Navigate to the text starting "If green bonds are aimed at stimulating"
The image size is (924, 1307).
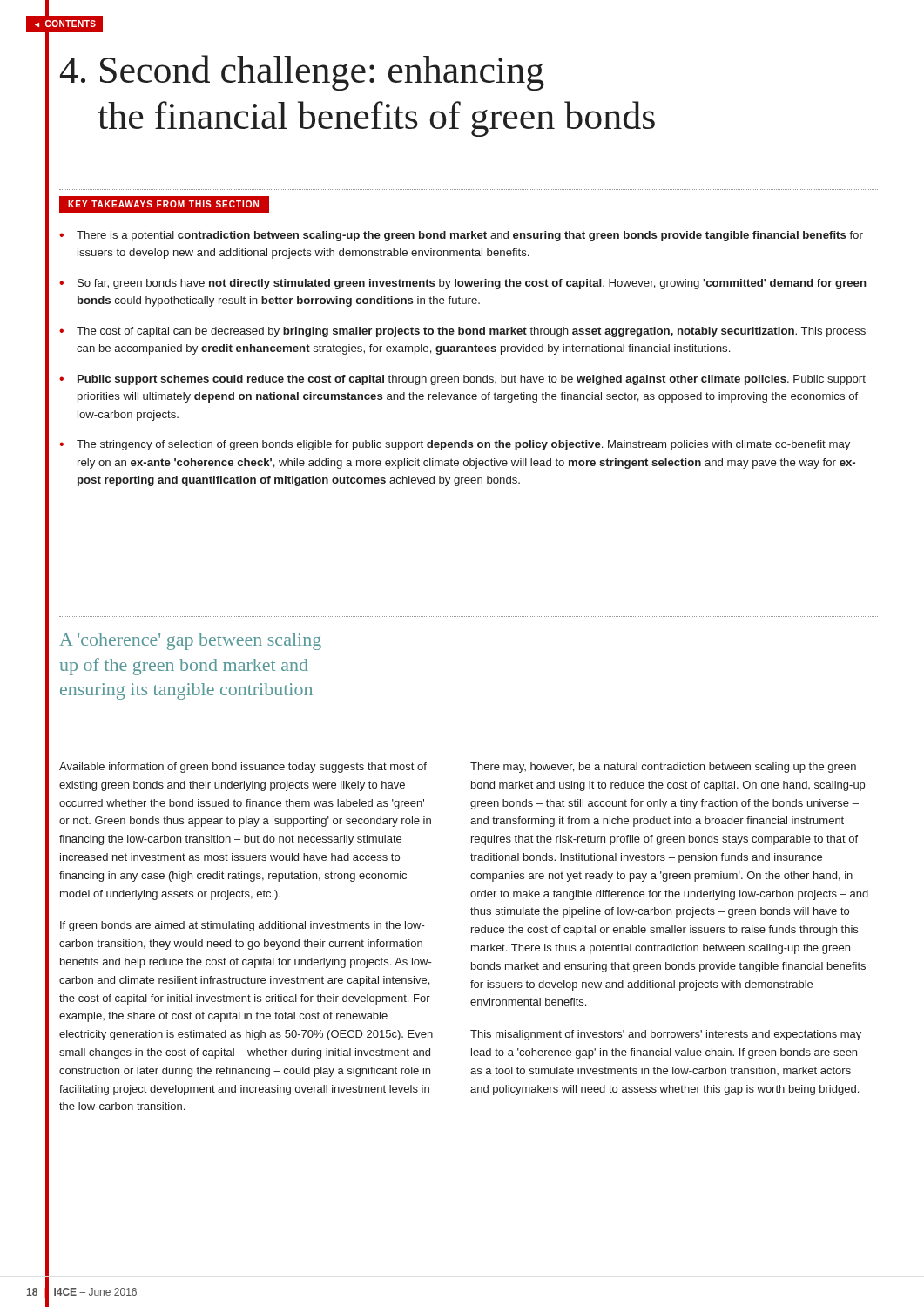pos(246,1016)
